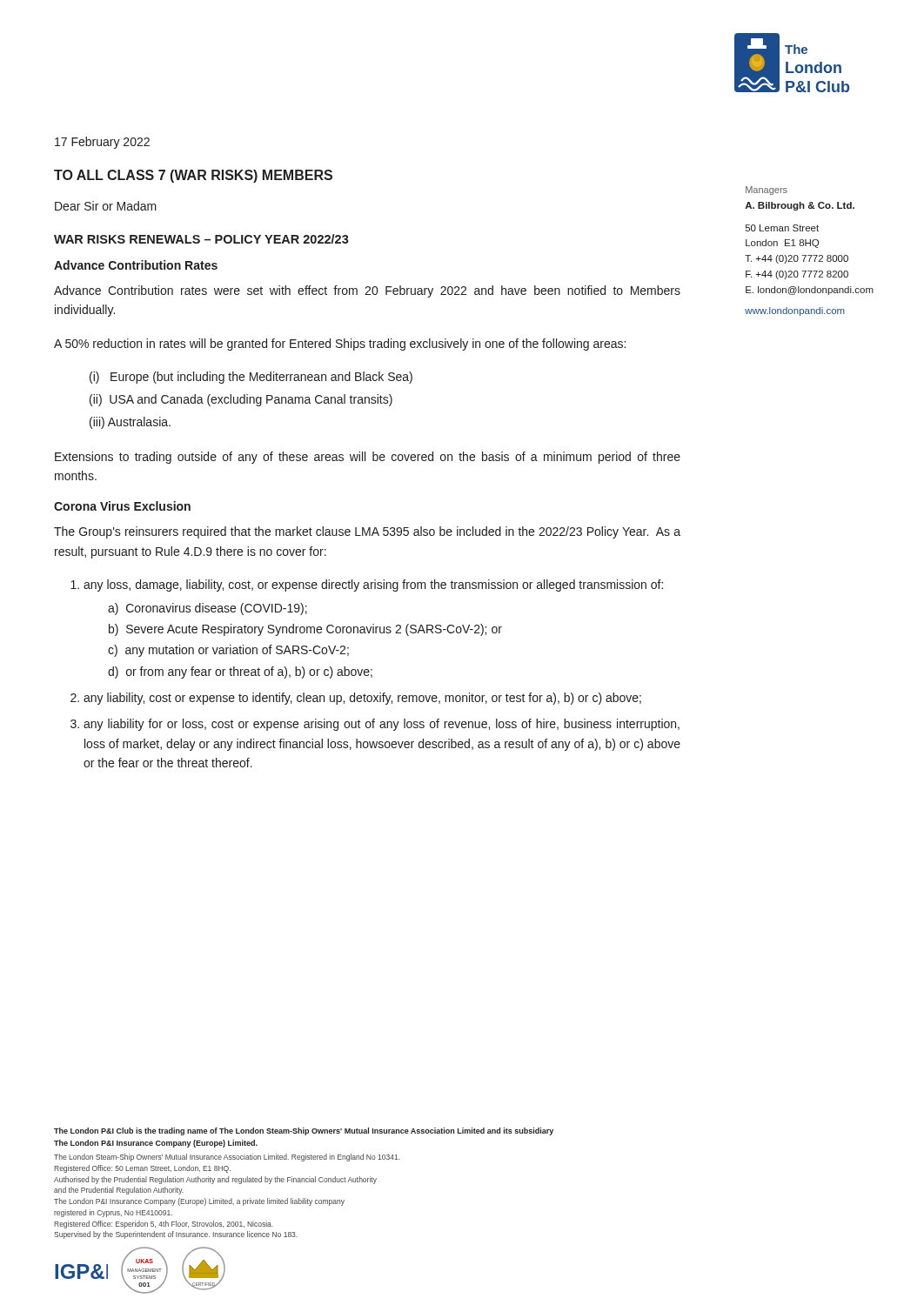924x1305 pixels.
Task: Click the title that begins "TO ALL CLASS 7 (WAR"
Action: 193,175
